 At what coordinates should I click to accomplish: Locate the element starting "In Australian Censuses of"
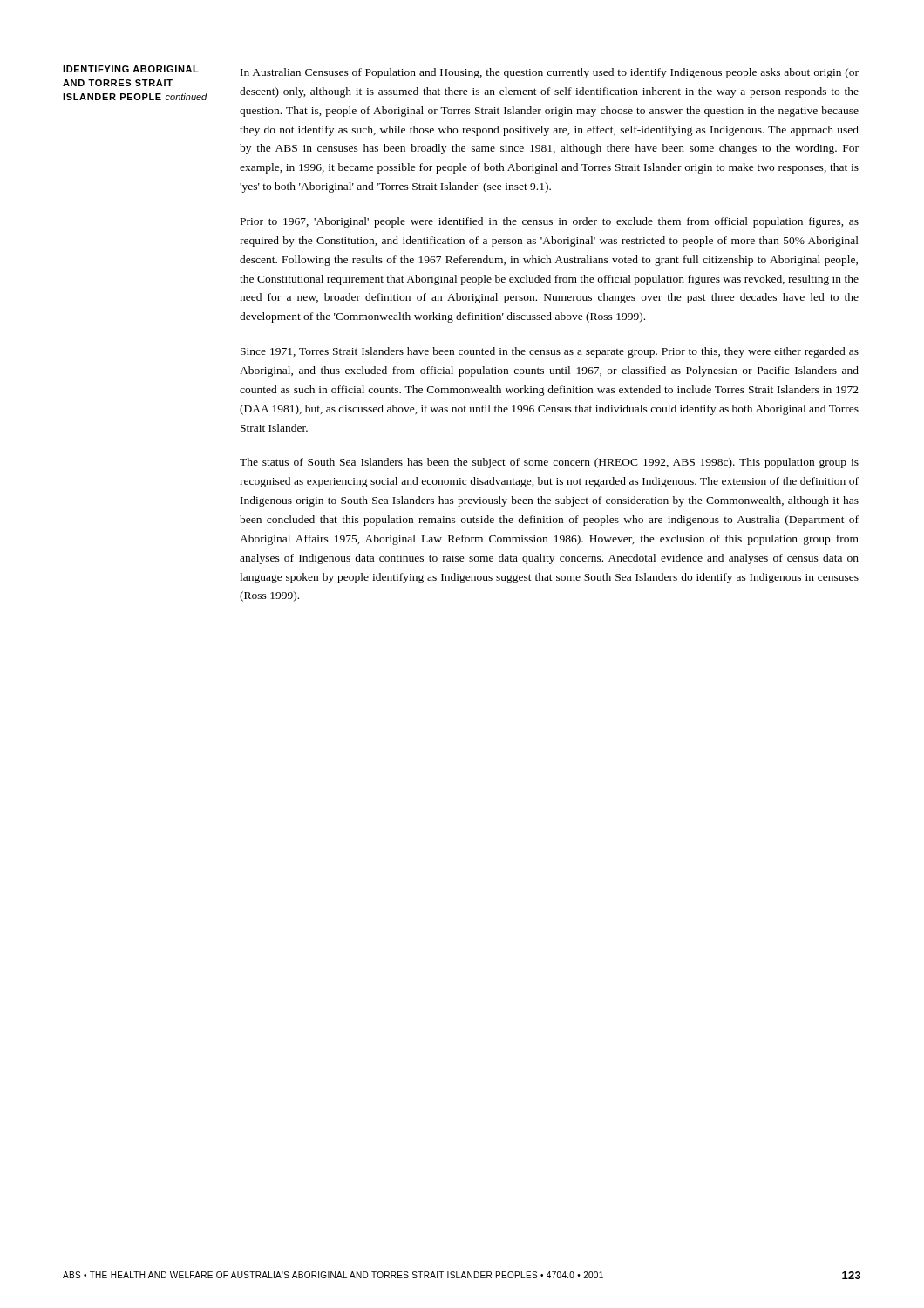click(550, 73)
